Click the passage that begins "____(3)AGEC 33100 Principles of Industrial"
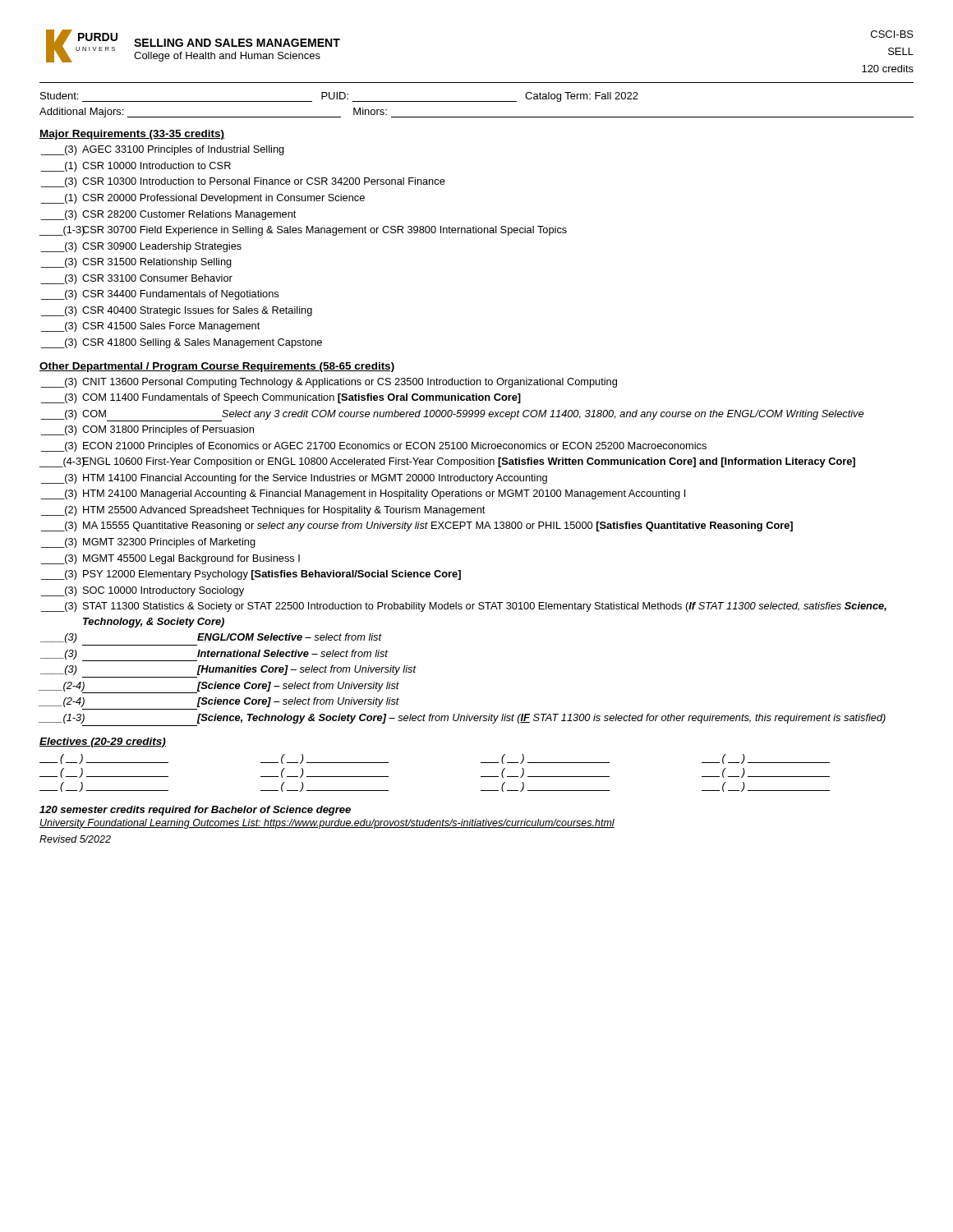Image resolution: width=953 pixels, height=1232 pixels. [163, 150]
